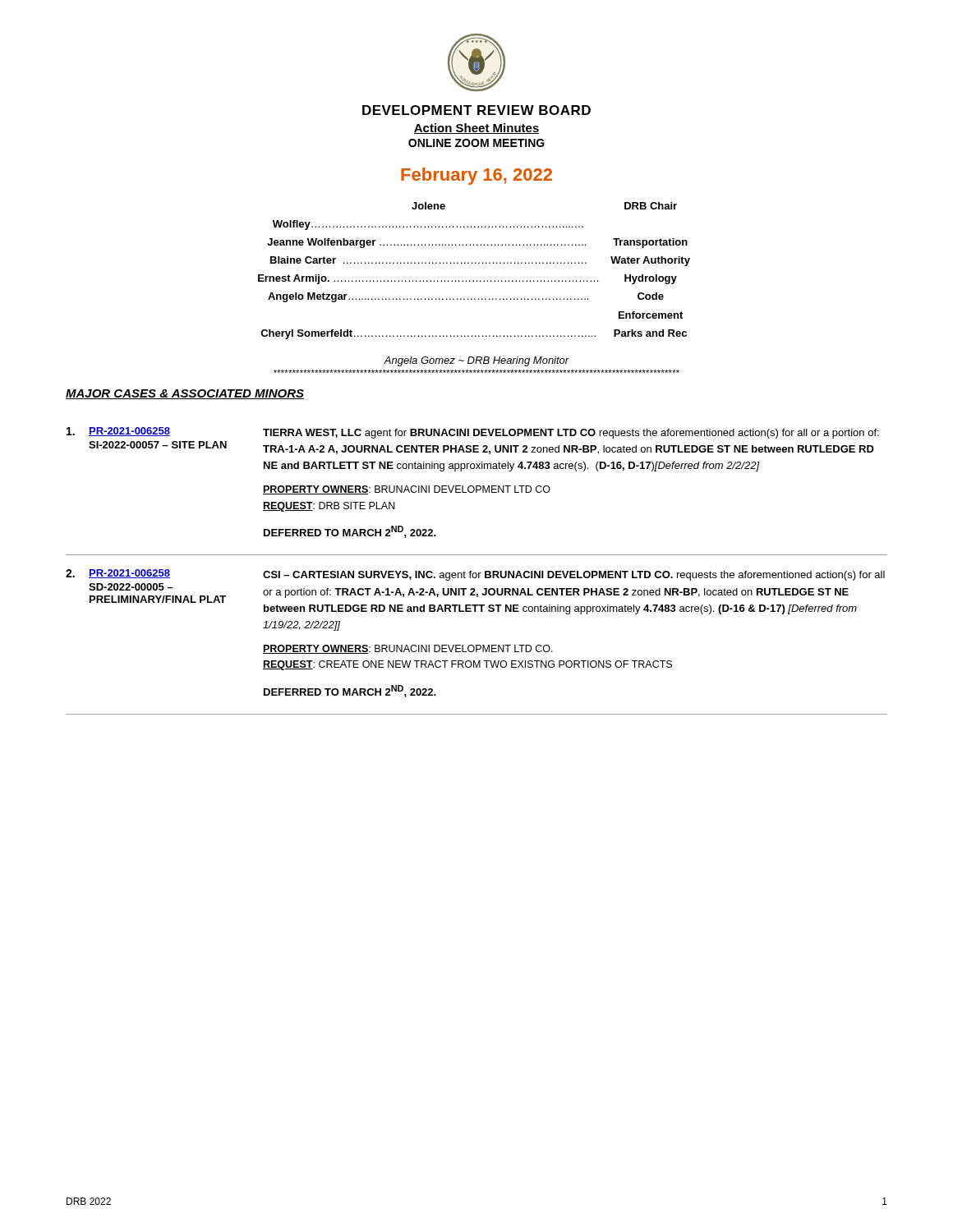Where is the passage that starts "TIERRA WEST, LLC agent for BRUNACINI DEVELOPMENT LTD"?
Viewport: 953px width, 1232px height.
[x=571, y=434]
